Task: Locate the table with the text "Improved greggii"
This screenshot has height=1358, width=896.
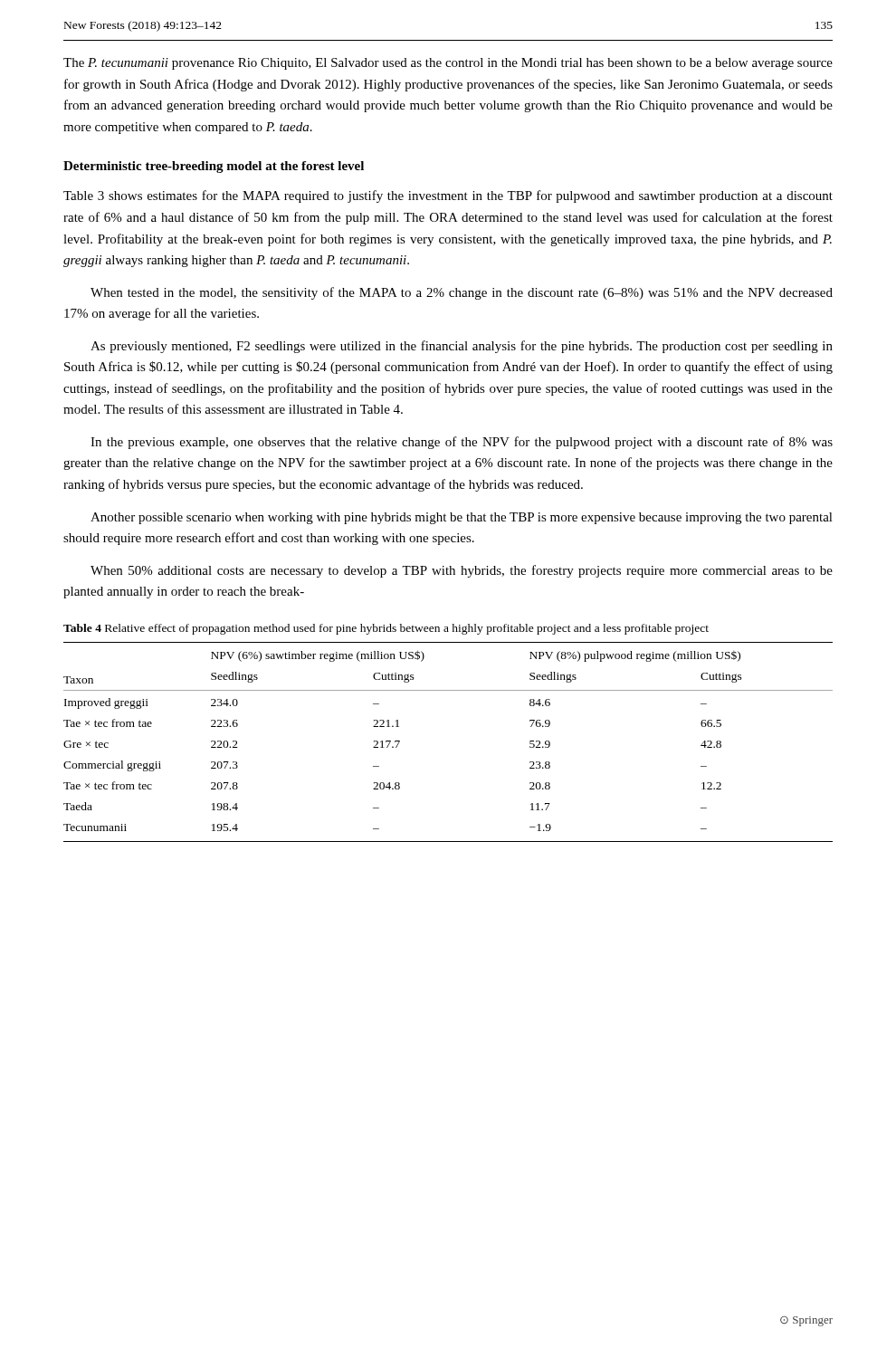Action: point(448,742)
